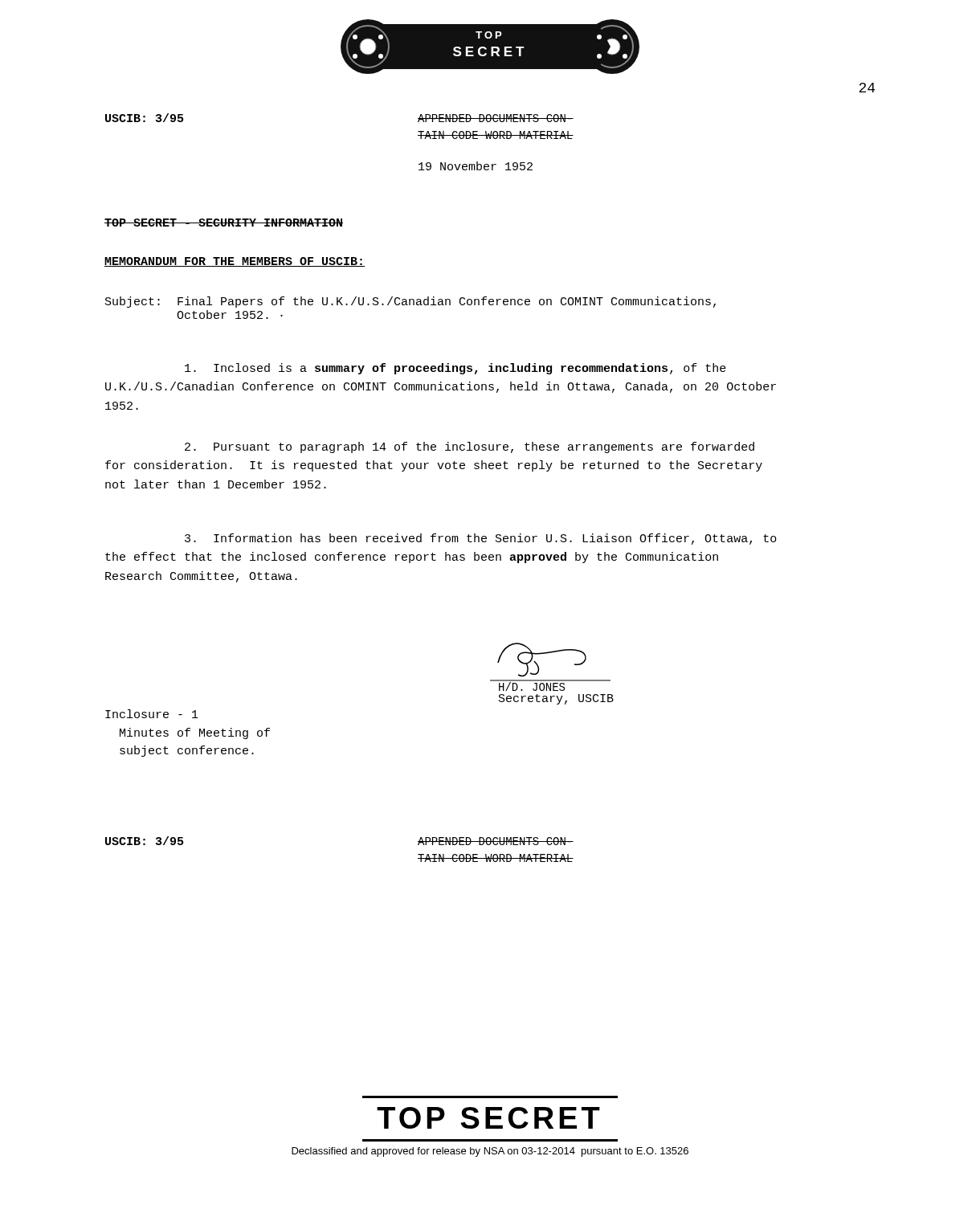Click the passage that begins "Subject:Final Papers of the U.K./U.S./Canadian"

426,309
